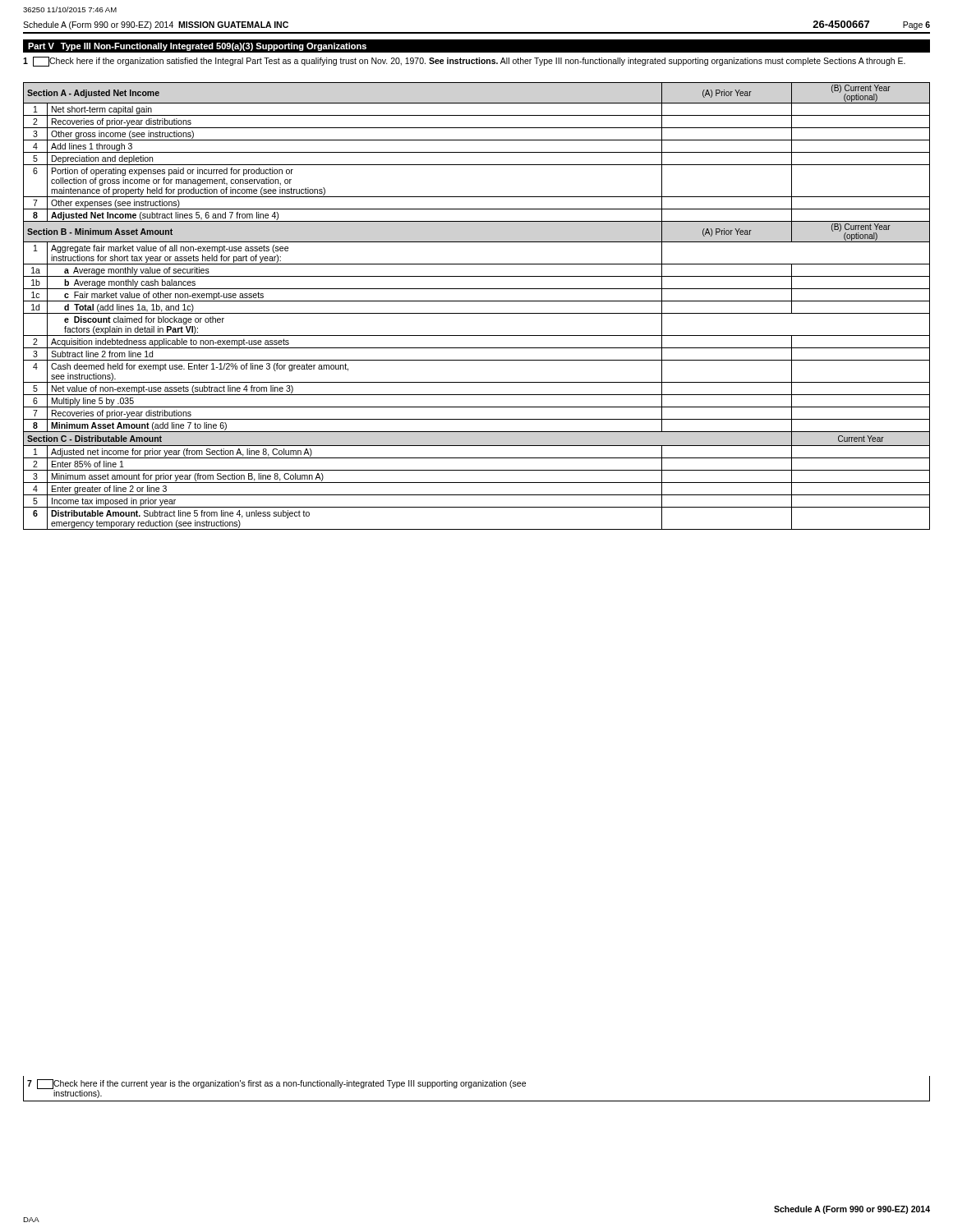Select the text block starting "Part V Type III Non-Functionally Integrated"
953x1232 pixels.
coord(197,46)
